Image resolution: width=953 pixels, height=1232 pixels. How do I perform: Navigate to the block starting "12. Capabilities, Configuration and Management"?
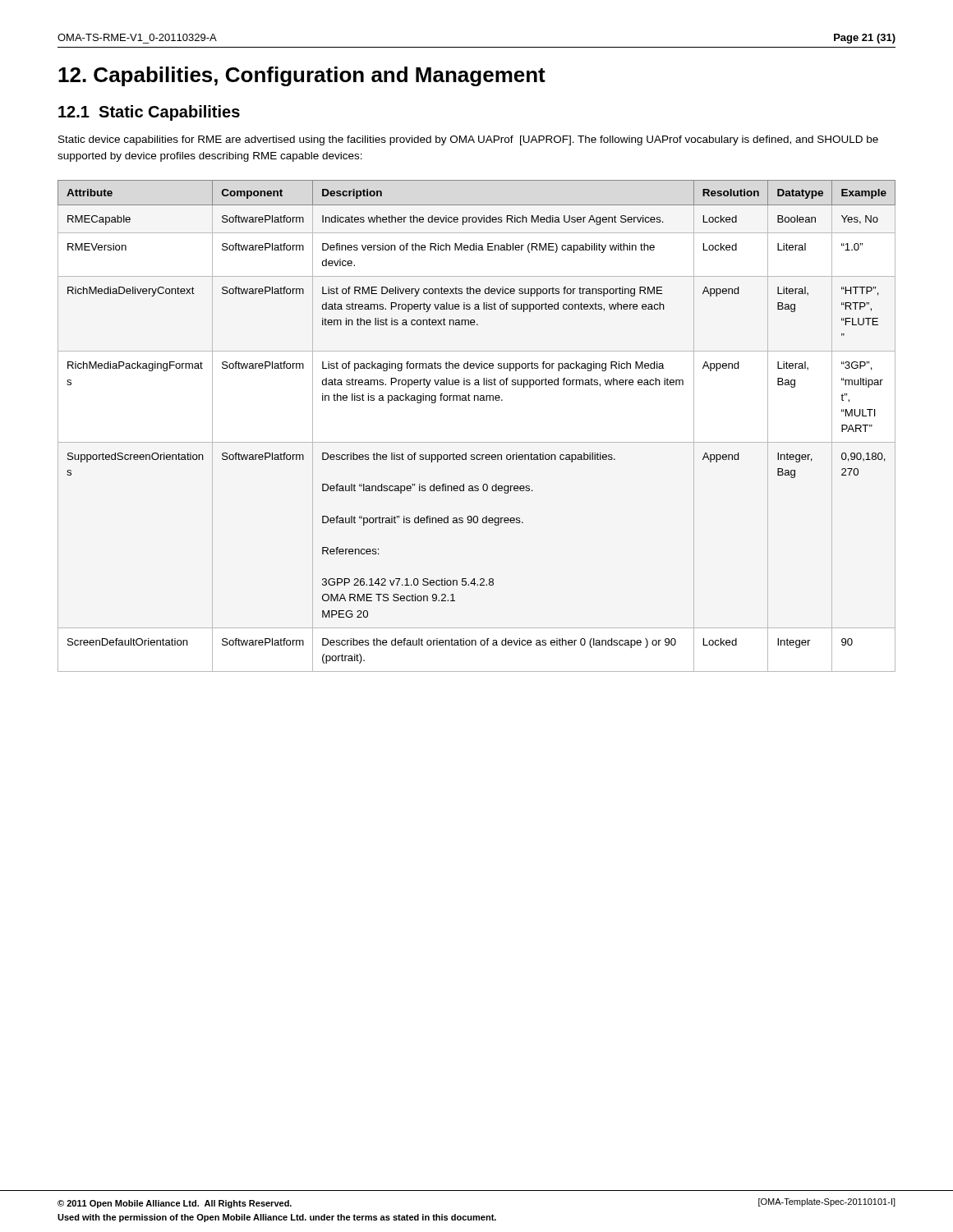[476, 75]
